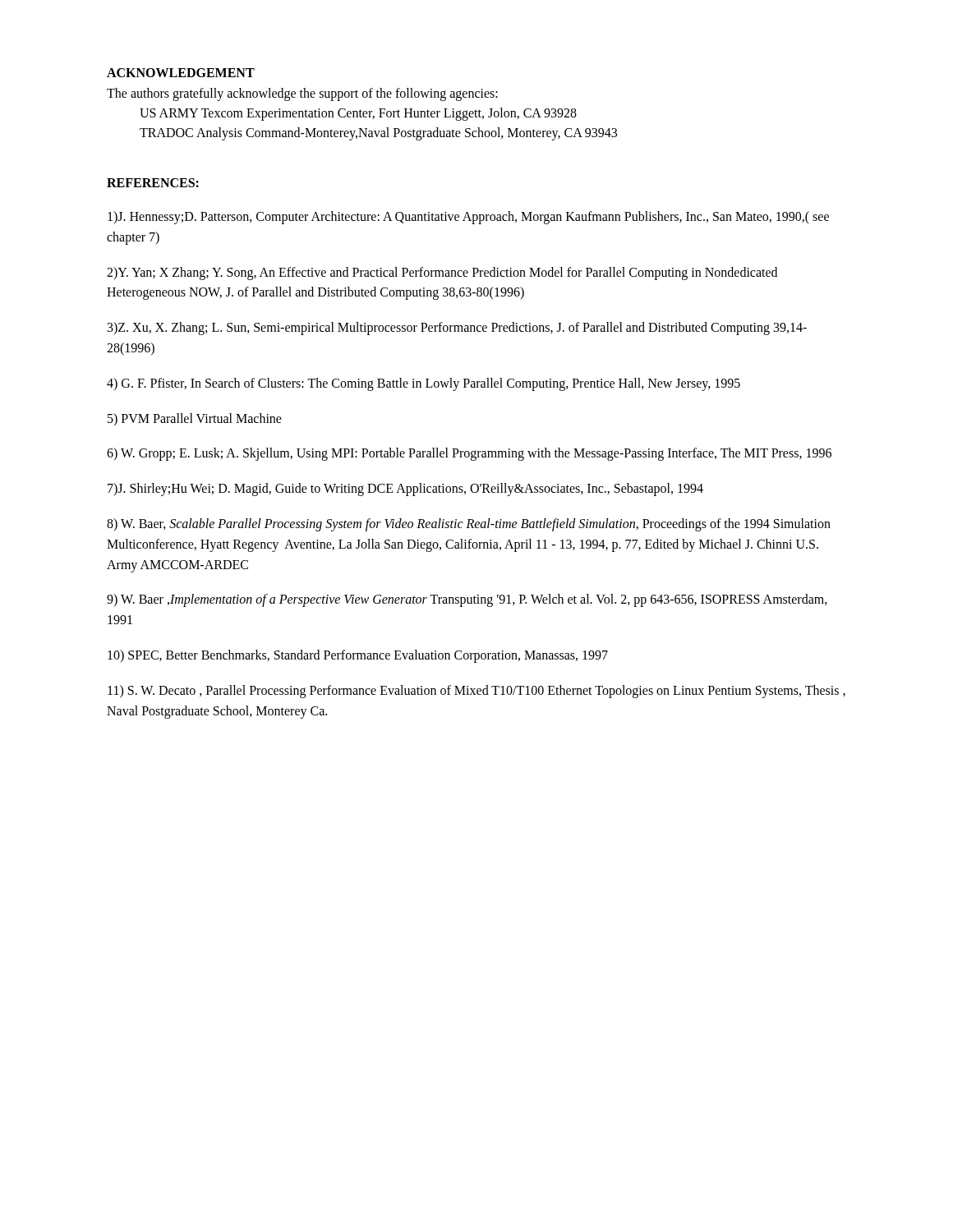Where is the passage that starts "The authors gratefully acknowledge the support of the"?
953x1232 pixels.
(476, 115)
